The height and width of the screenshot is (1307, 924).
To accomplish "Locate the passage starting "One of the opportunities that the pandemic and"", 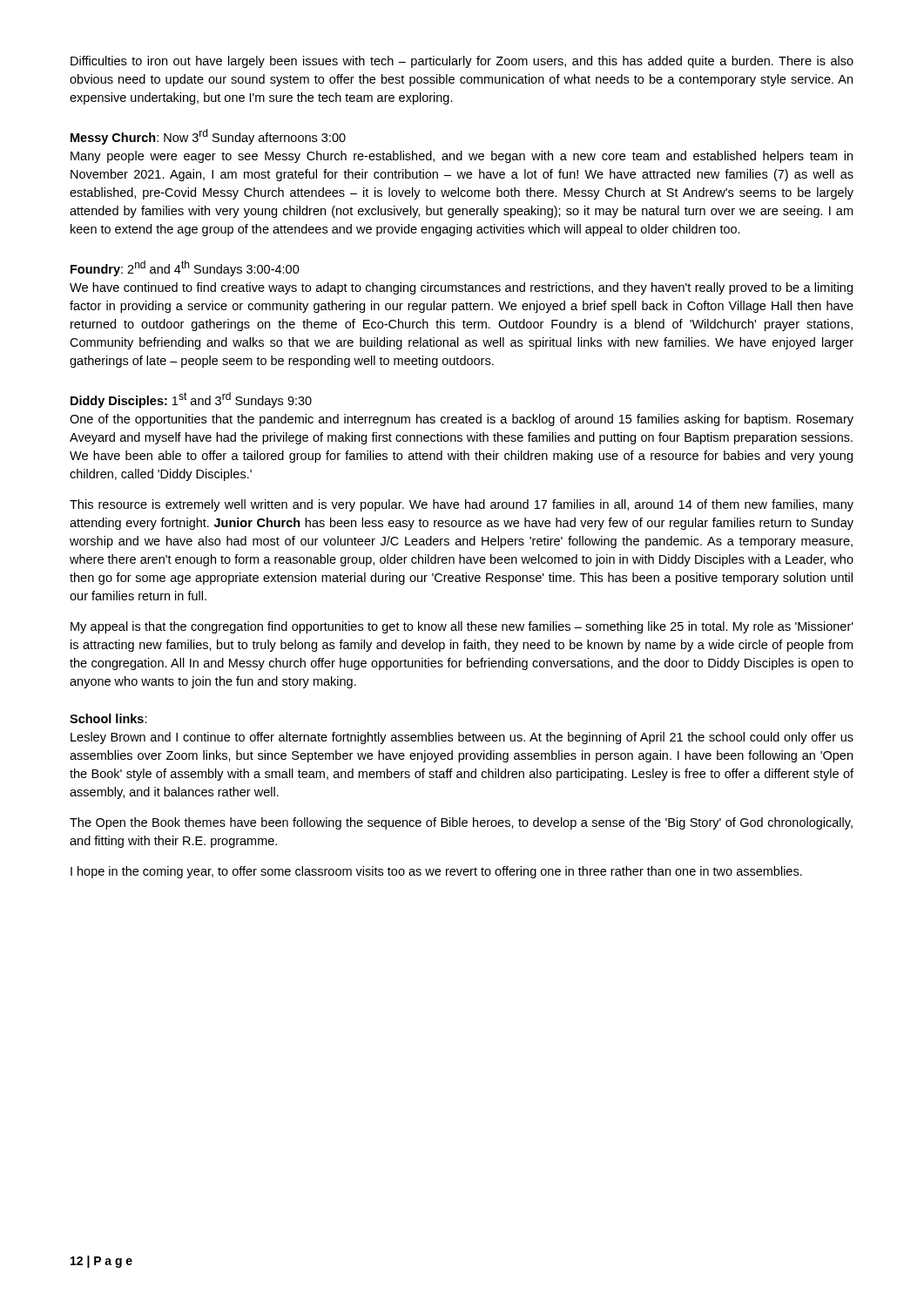I will click(462, 447).
